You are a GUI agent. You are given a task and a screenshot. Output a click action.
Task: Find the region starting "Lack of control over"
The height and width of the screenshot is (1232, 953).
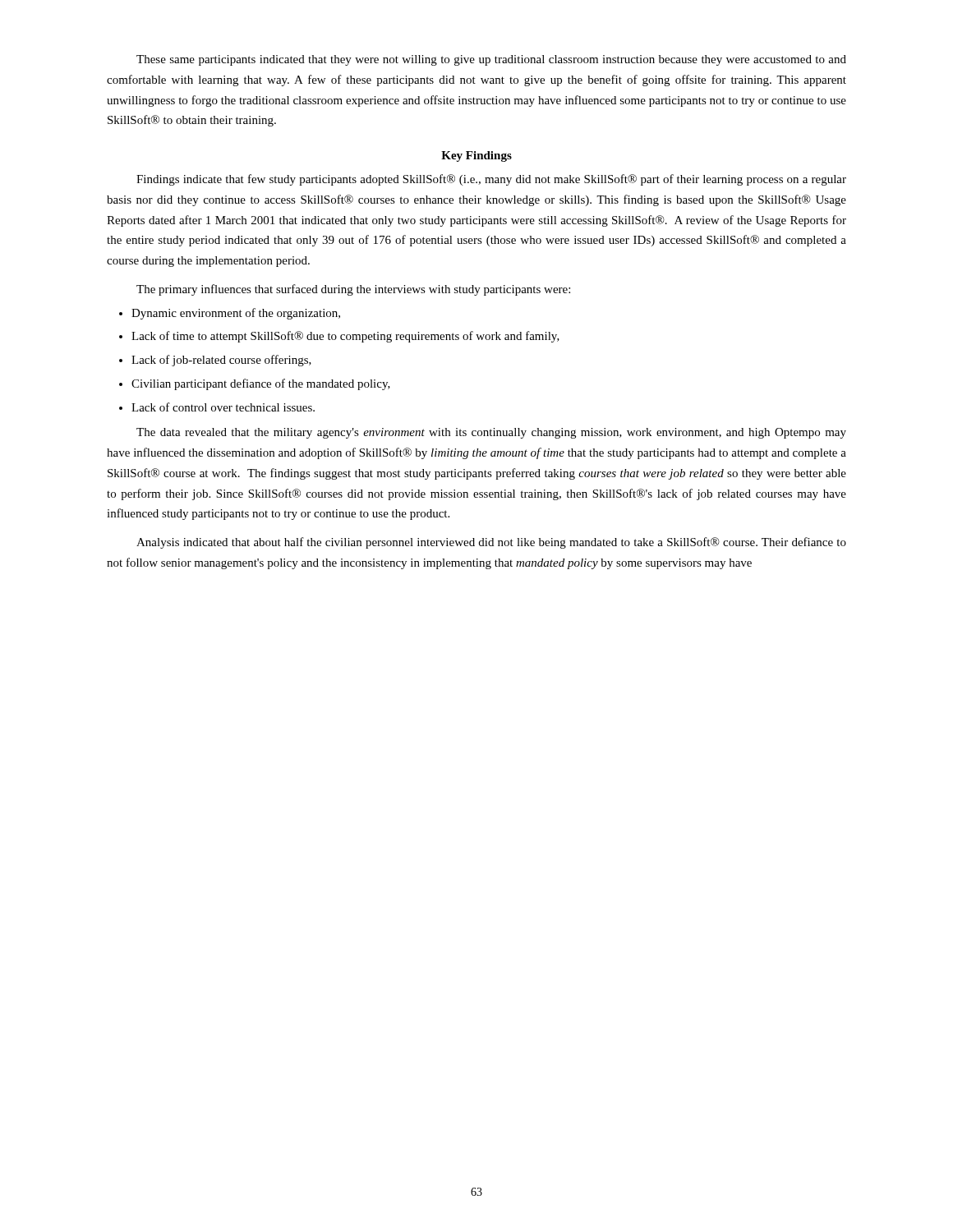tap(223, 407)
